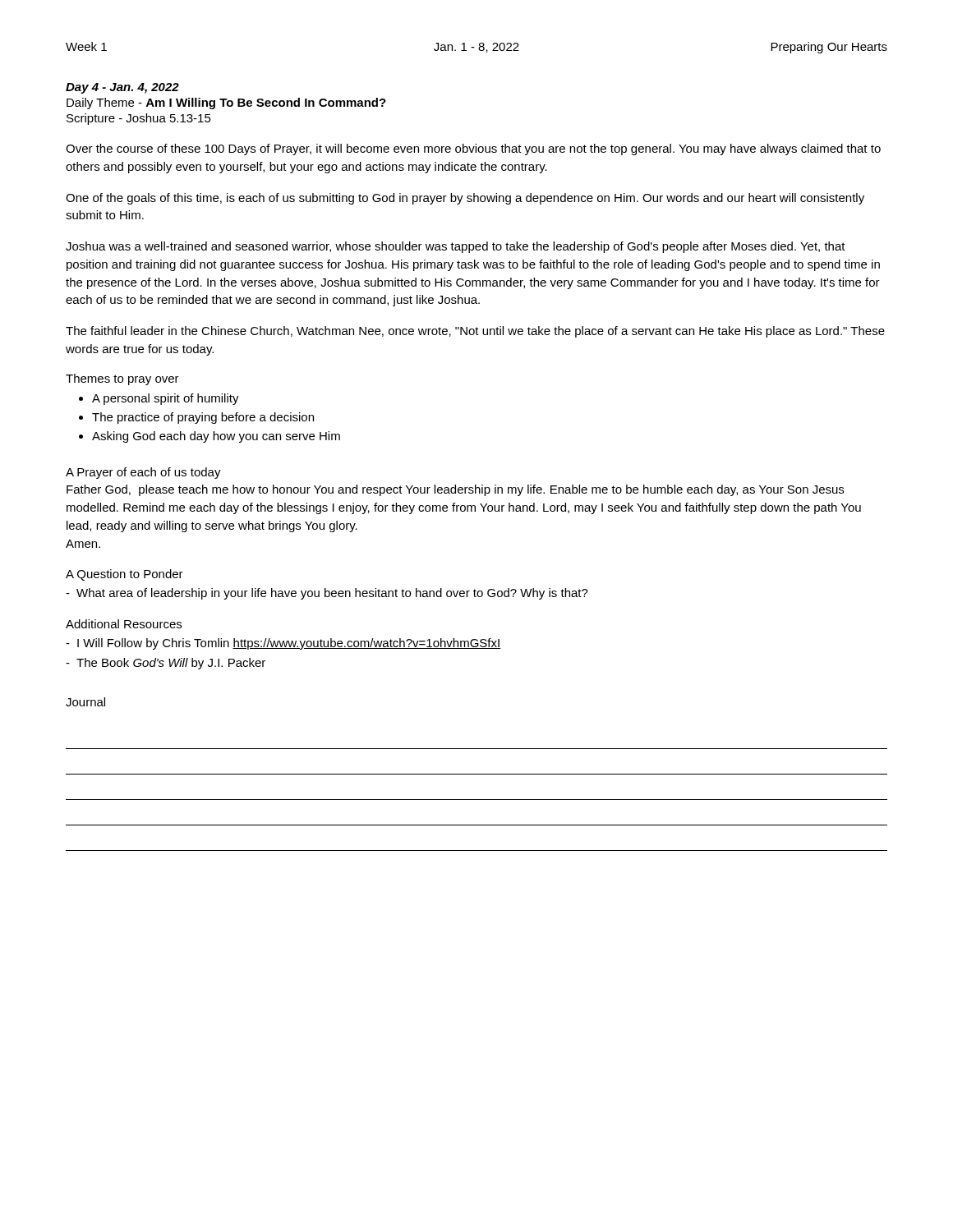Select the block starting "Over the course of"
The width and height of the screenshot is (953, 1232).
pos(473,157)
